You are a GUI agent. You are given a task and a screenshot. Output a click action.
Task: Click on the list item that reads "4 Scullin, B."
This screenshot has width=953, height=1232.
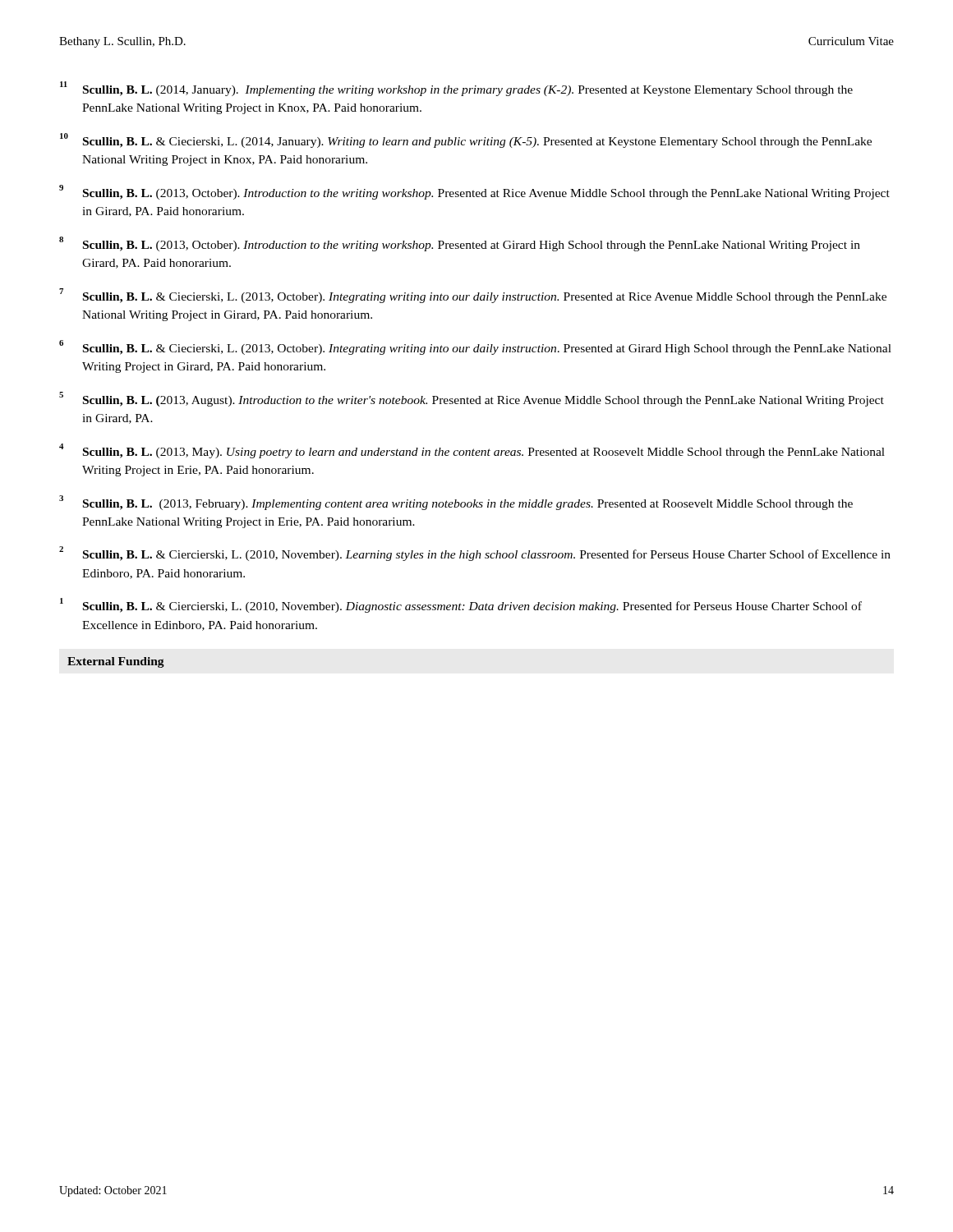coord(476,461)
